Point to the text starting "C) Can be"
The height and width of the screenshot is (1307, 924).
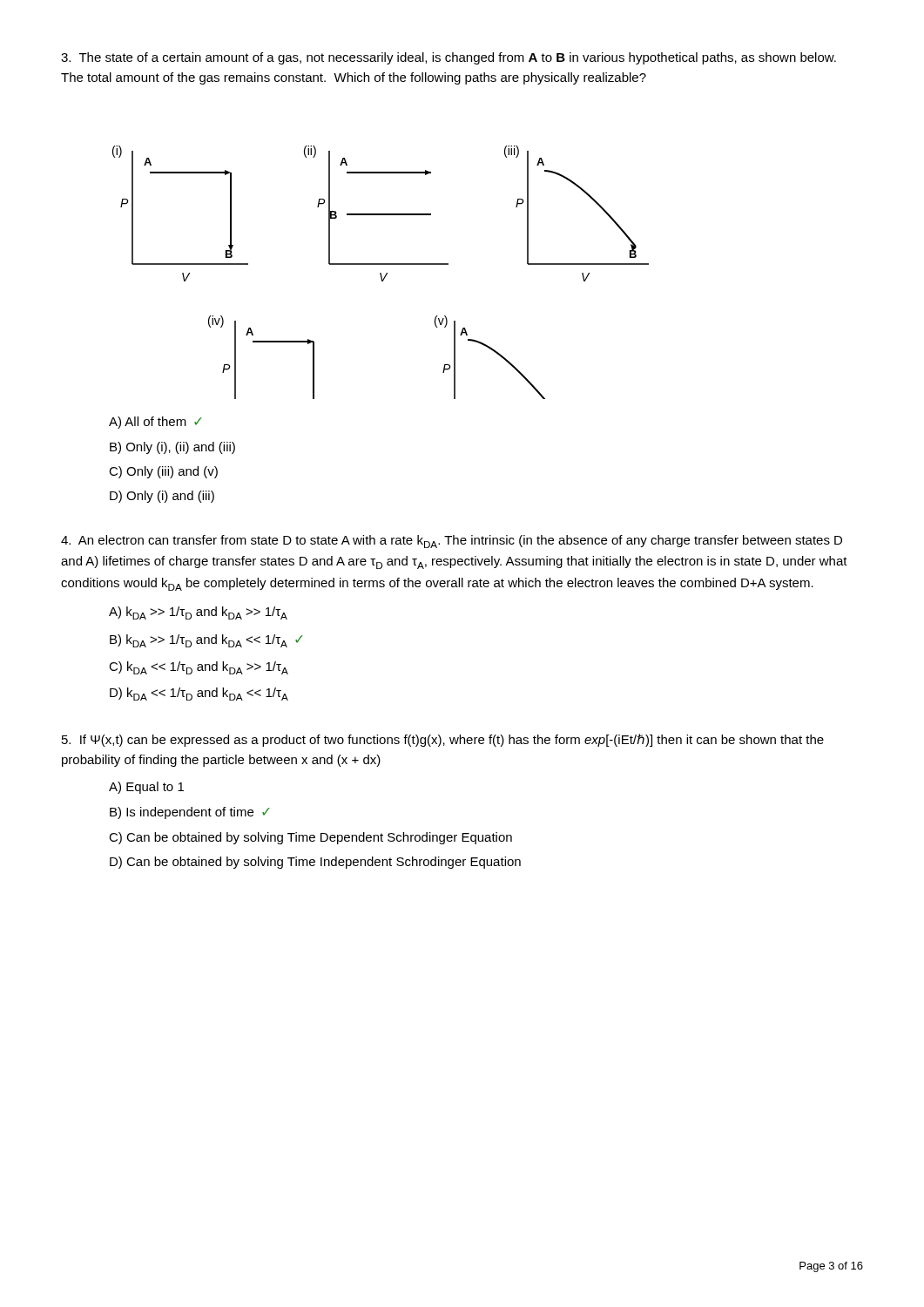point(311,837)
